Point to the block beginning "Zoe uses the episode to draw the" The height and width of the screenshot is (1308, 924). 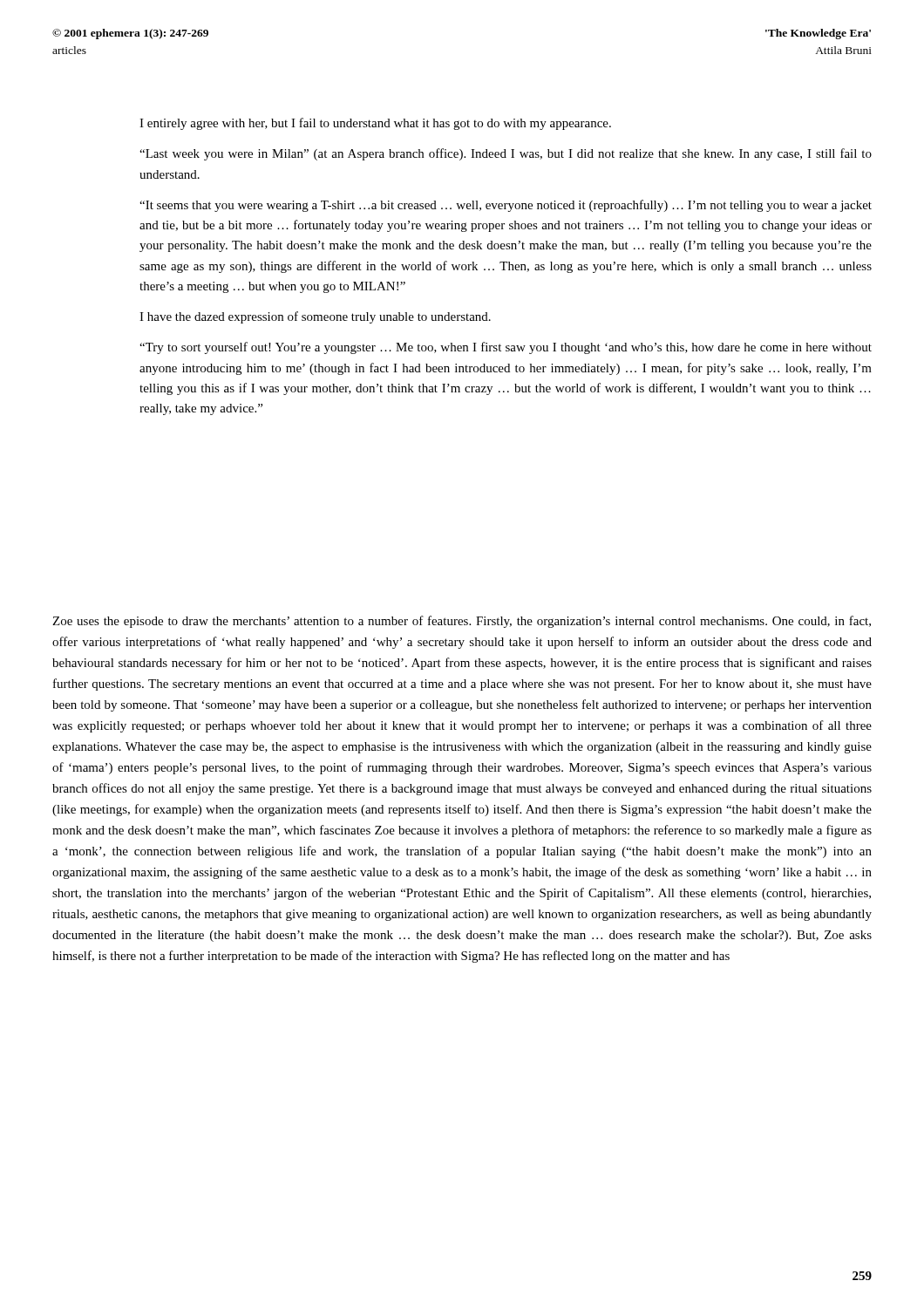pos(462,788)
